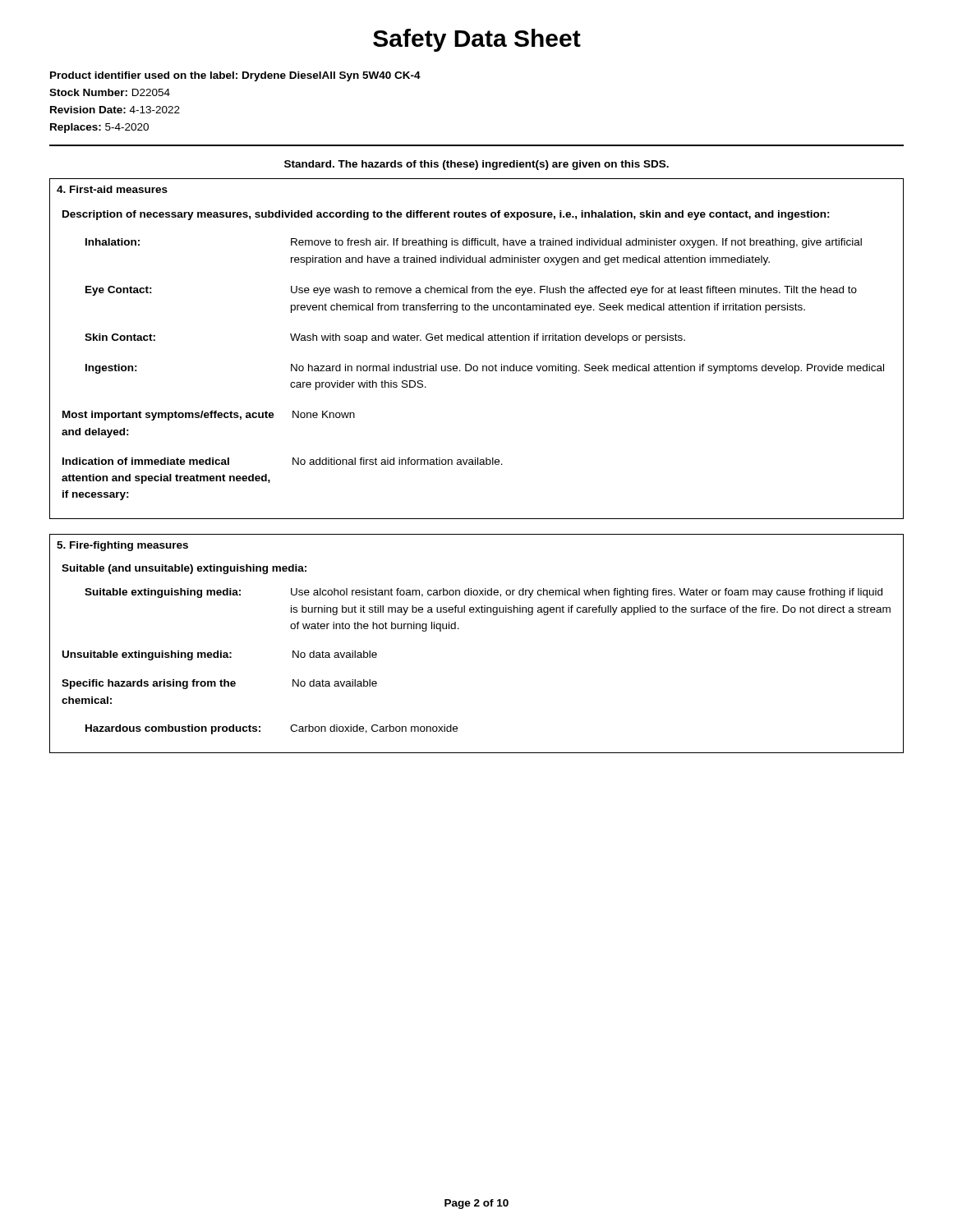The width and height of the screenshot is (953, 1232).
Task: Point to the block beginning "Ingestion: No hazard in"
Action: (476, 377)
